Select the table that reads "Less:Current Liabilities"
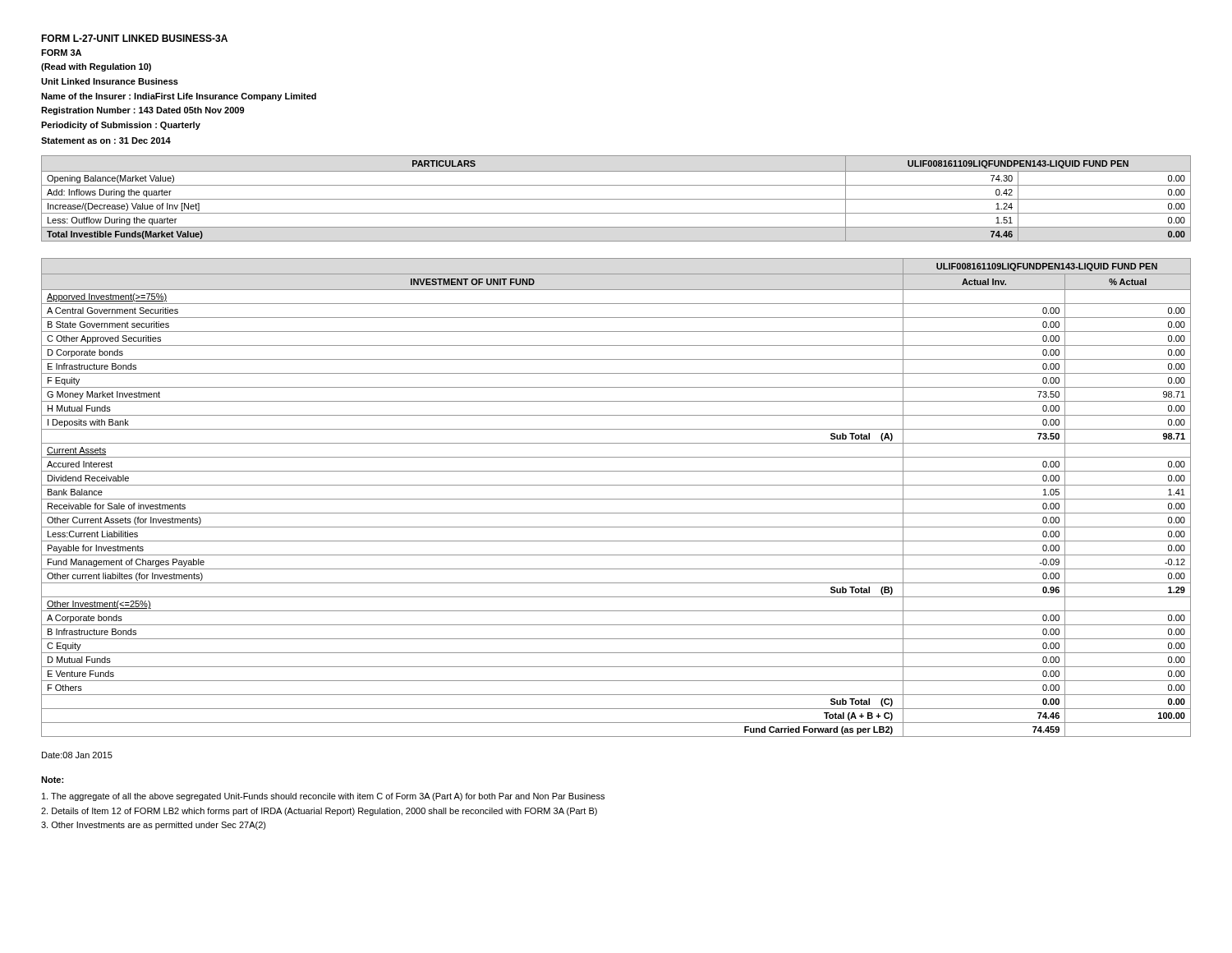This screenshot has width=1232, height=953. (x=616, y=498)
